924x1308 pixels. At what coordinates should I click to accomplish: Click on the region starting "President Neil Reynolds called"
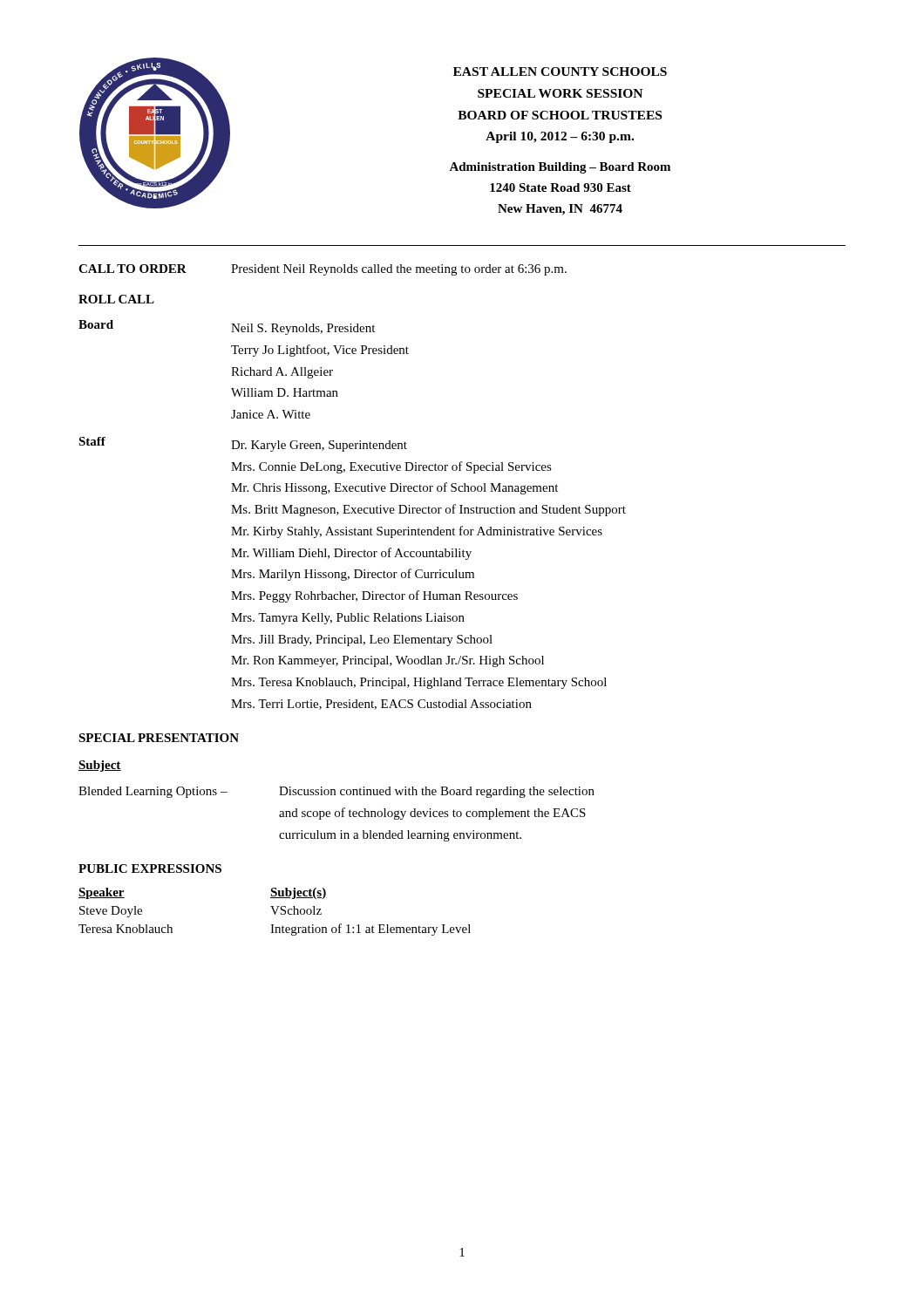[399, 269]
